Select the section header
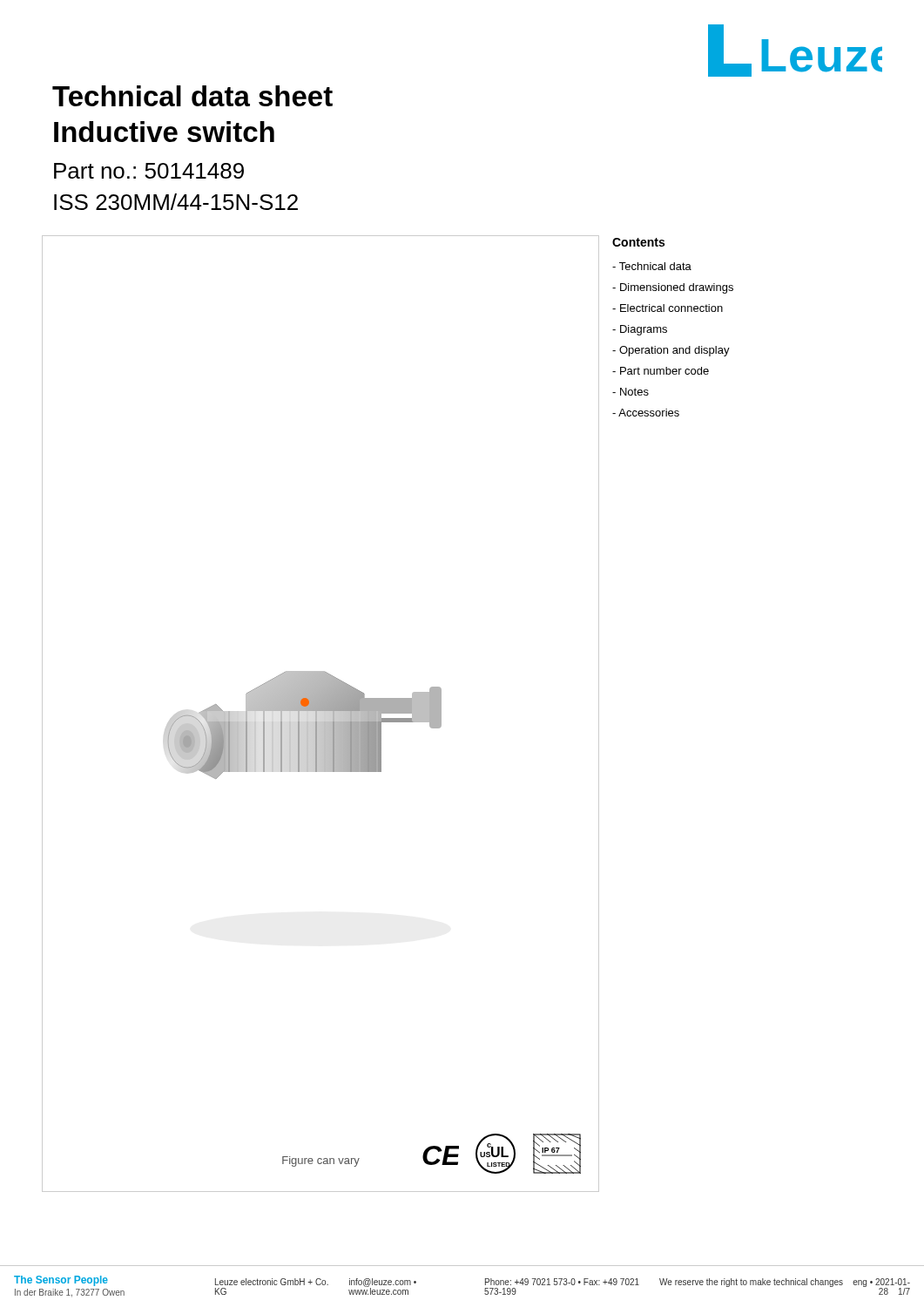Image resolution: width=924 pixels, height=1307 pixels. click(x=639, y=242)
